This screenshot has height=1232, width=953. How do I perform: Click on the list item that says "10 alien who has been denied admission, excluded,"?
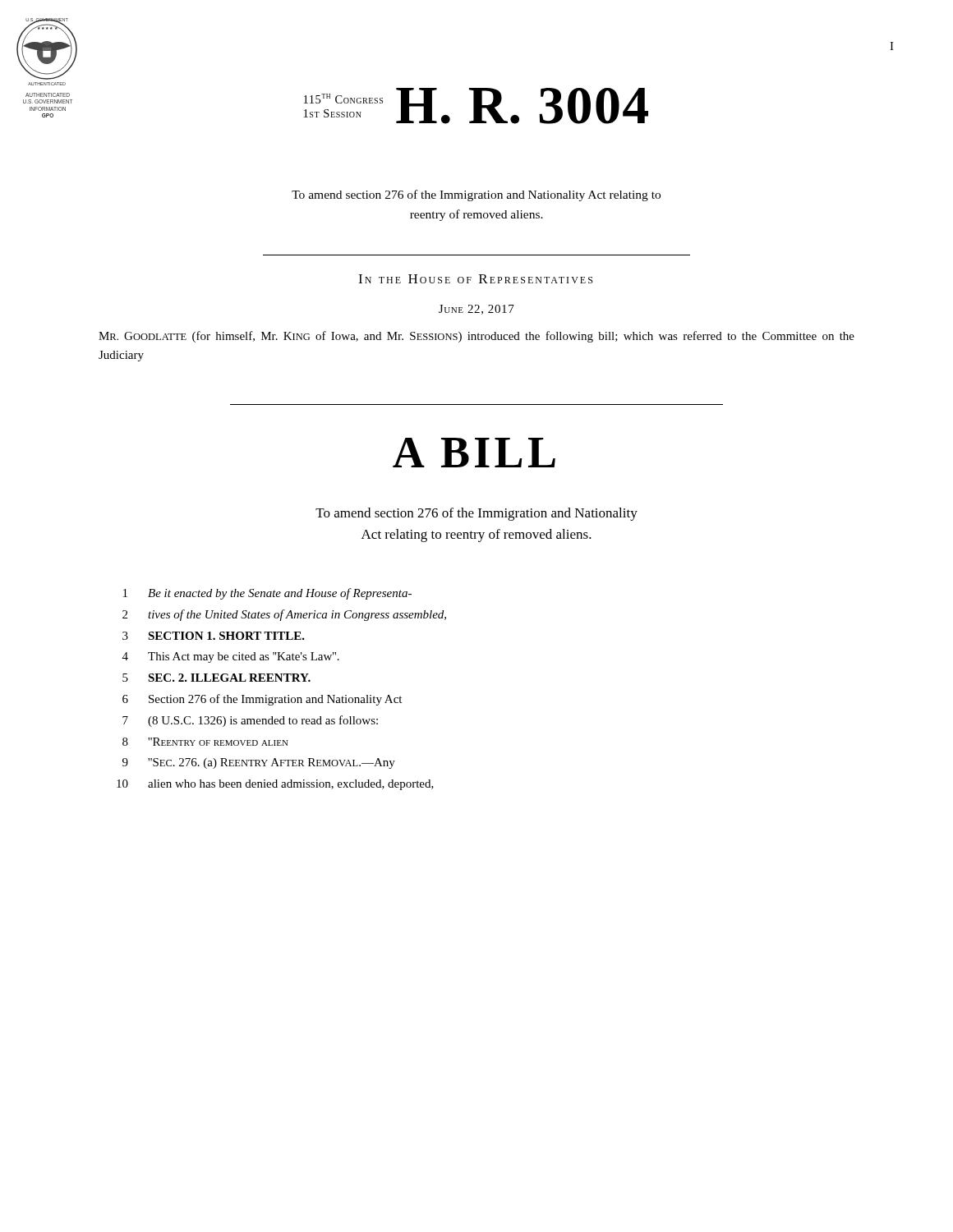(275, 785)
